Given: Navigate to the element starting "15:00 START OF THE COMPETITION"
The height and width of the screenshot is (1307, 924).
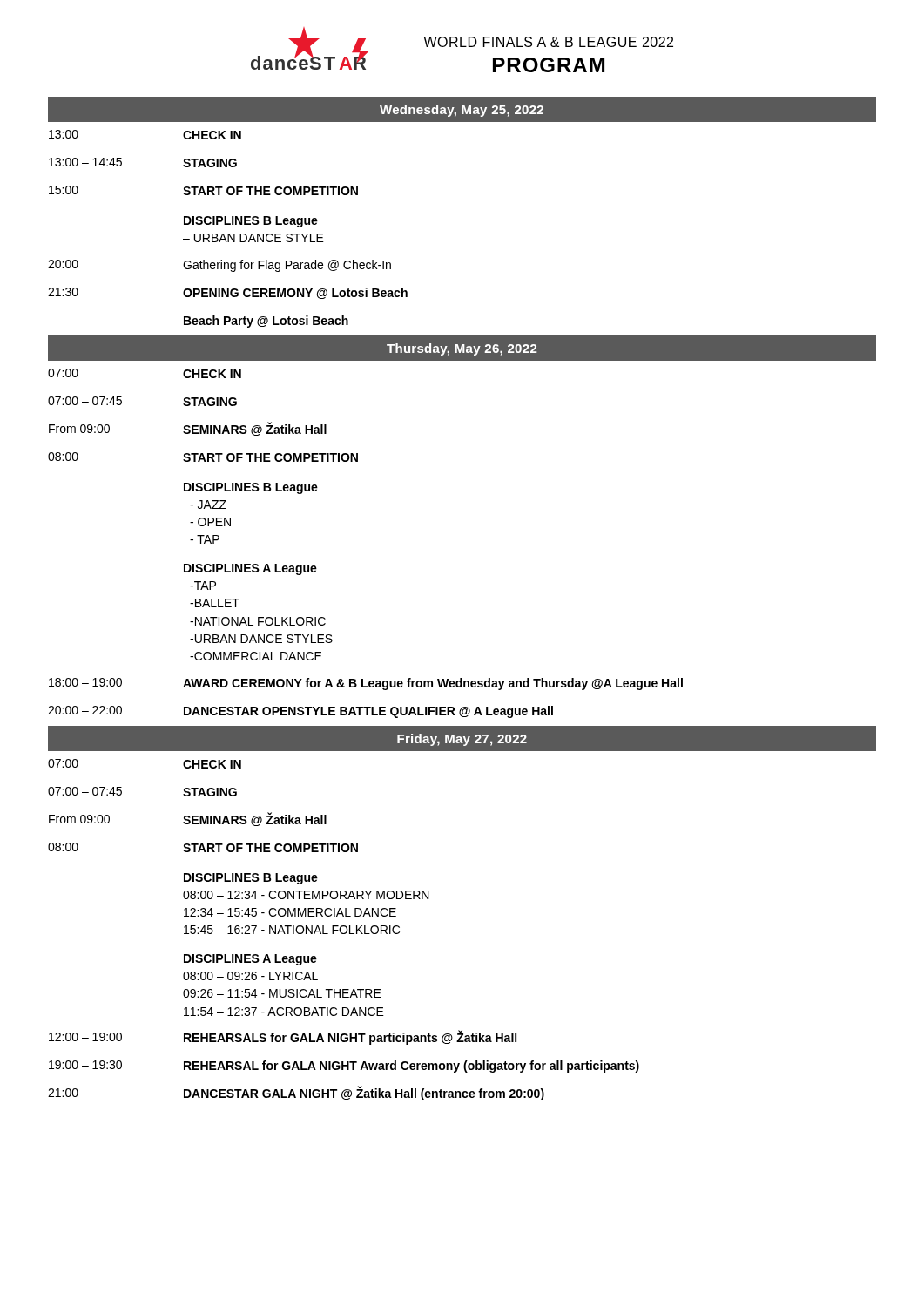Looking at the screenshot, I should [x=203, y=190].
